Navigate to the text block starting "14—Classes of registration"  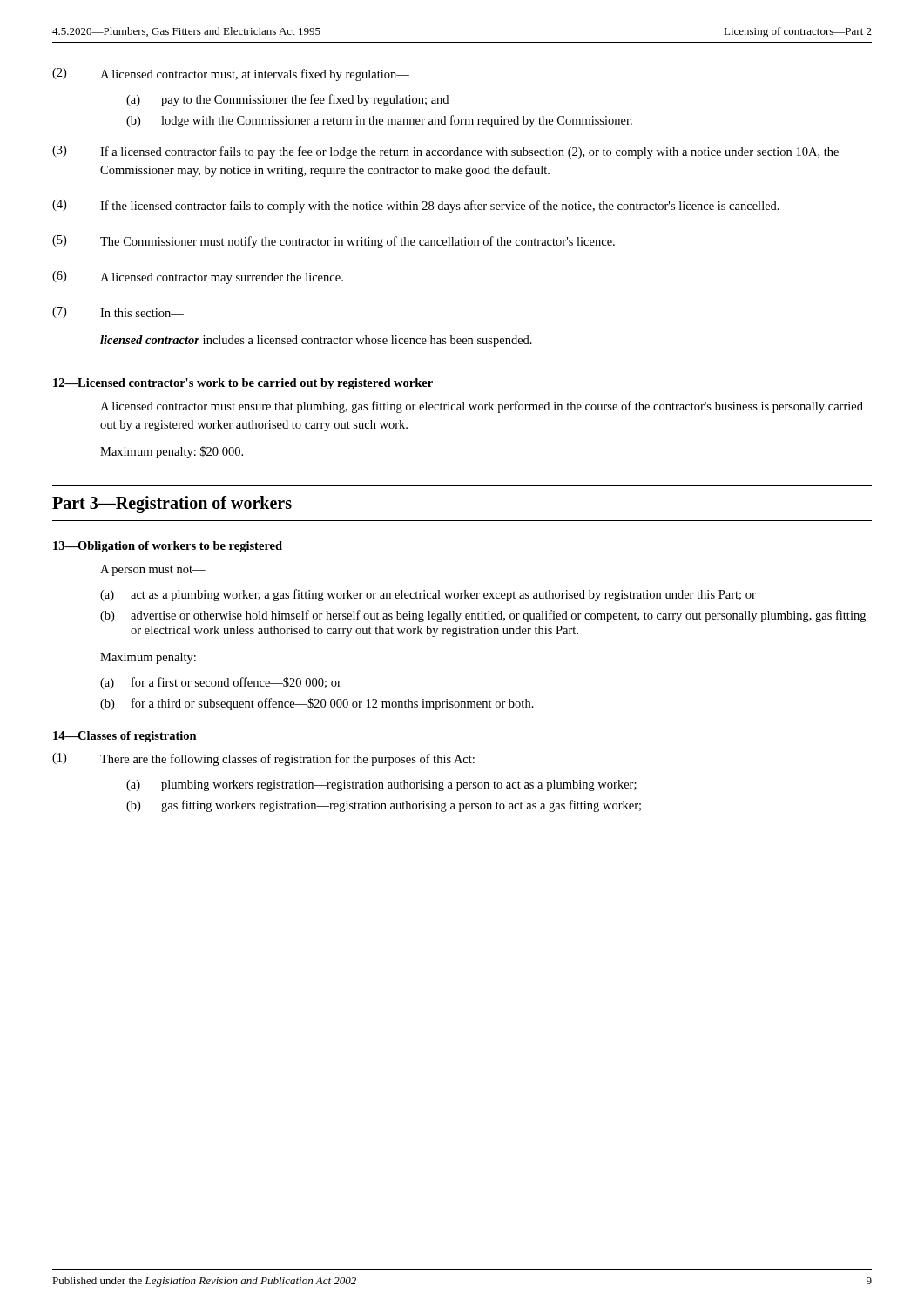click(124, 736)
